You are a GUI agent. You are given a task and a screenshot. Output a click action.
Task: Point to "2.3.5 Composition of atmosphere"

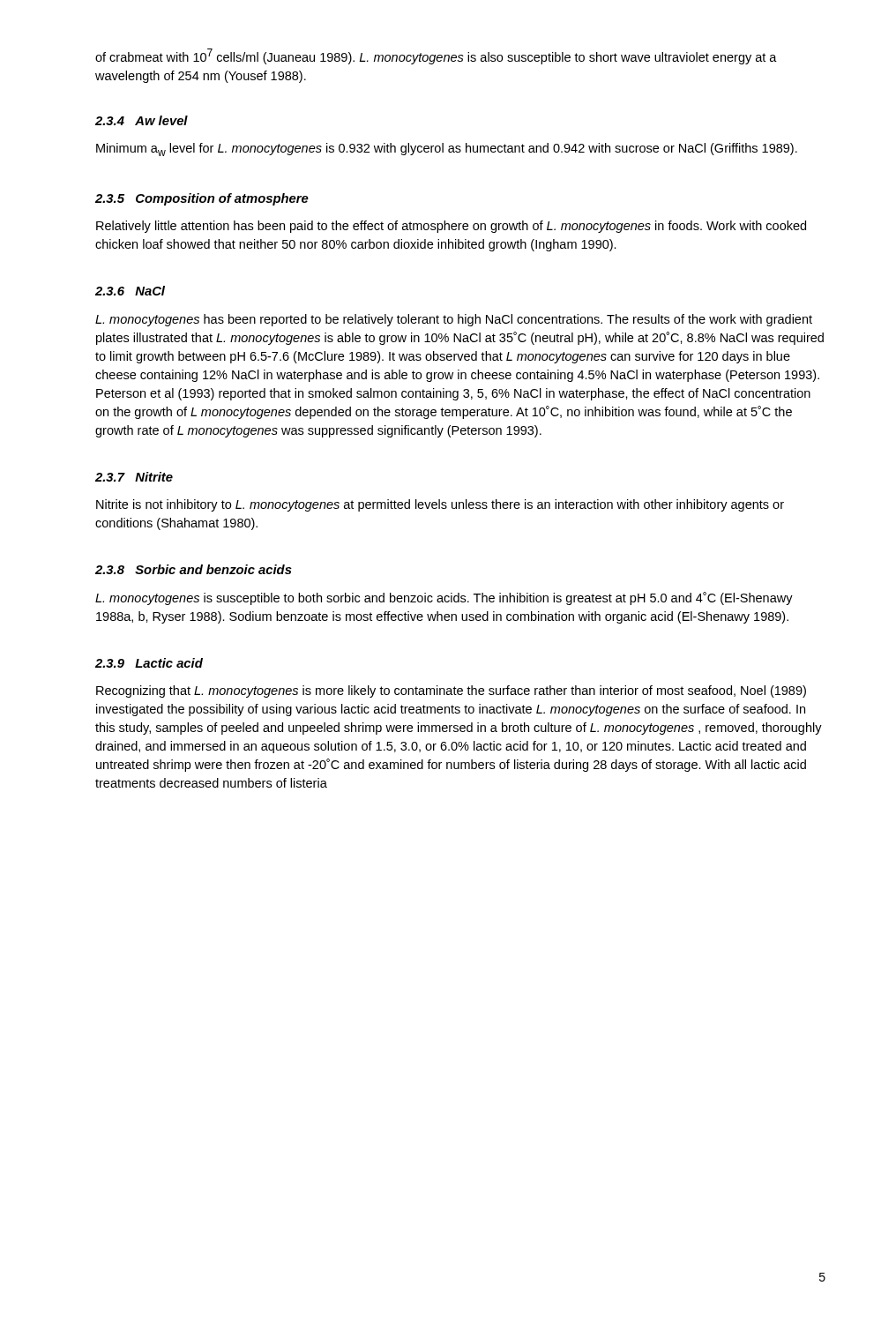pyautogui.click(x=202, y=198)
